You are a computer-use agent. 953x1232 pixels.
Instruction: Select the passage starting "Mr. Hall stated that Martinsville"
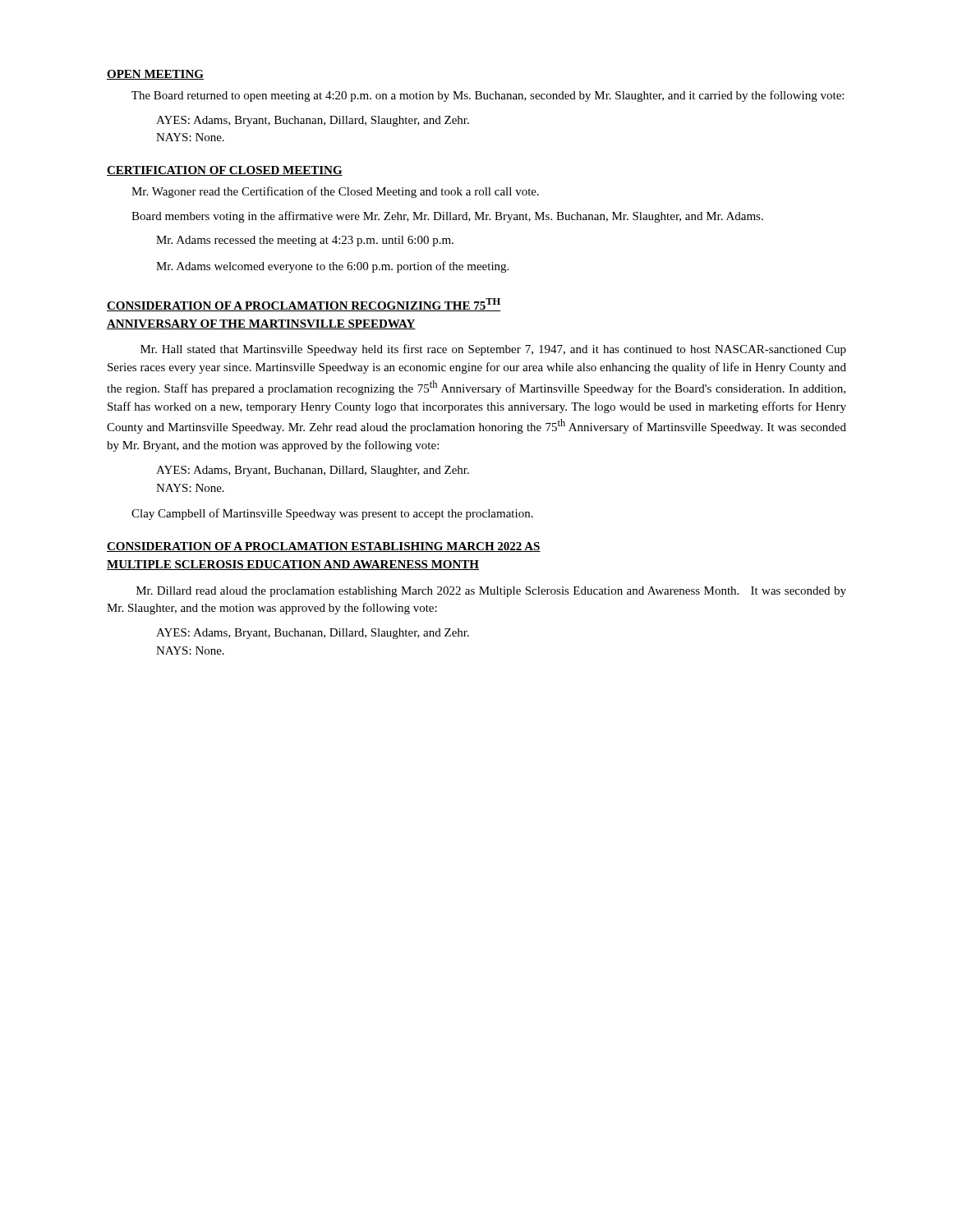coord(476,397)
